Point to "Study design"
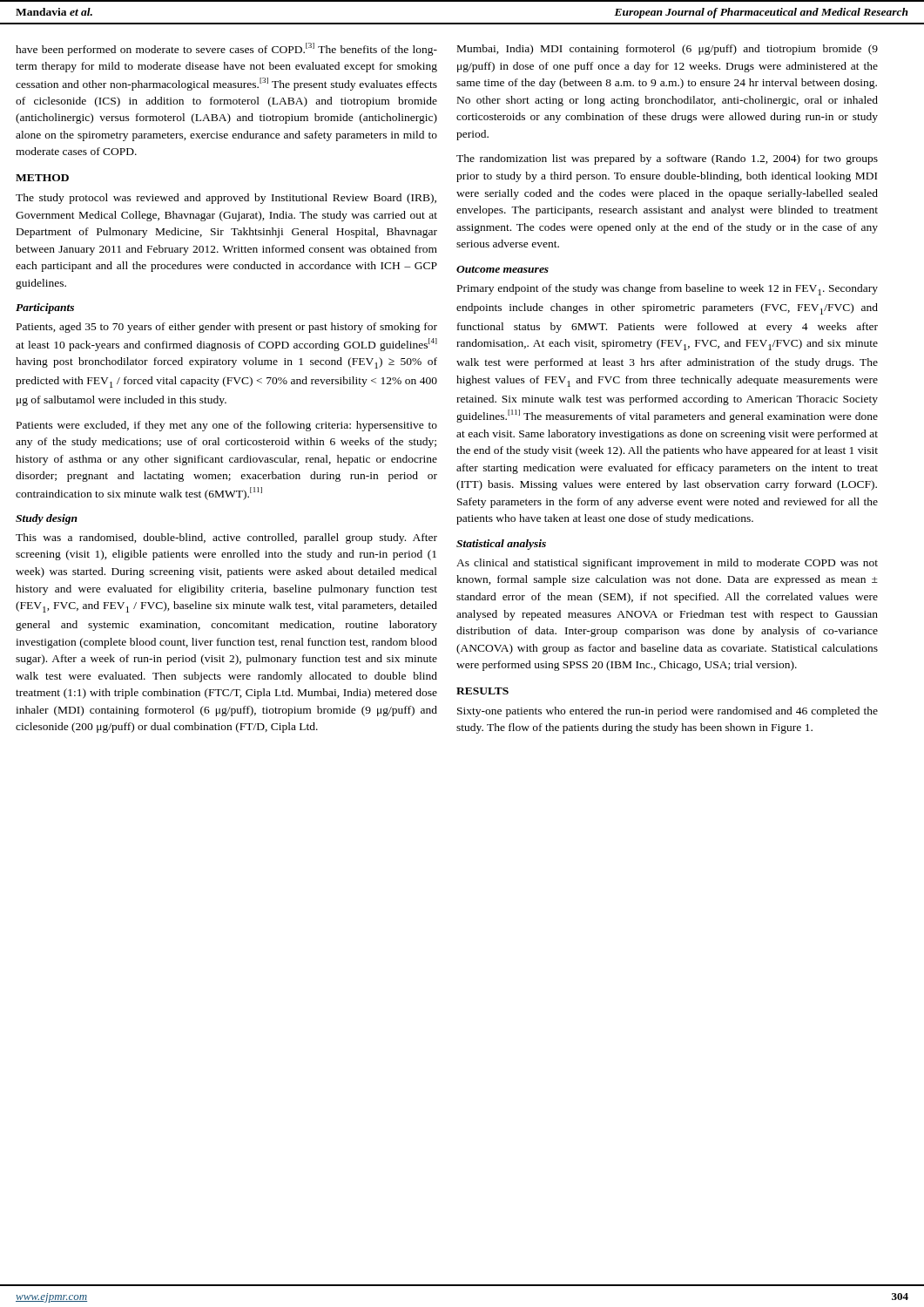The image size is (924, 1307). (x=47, y=518)
